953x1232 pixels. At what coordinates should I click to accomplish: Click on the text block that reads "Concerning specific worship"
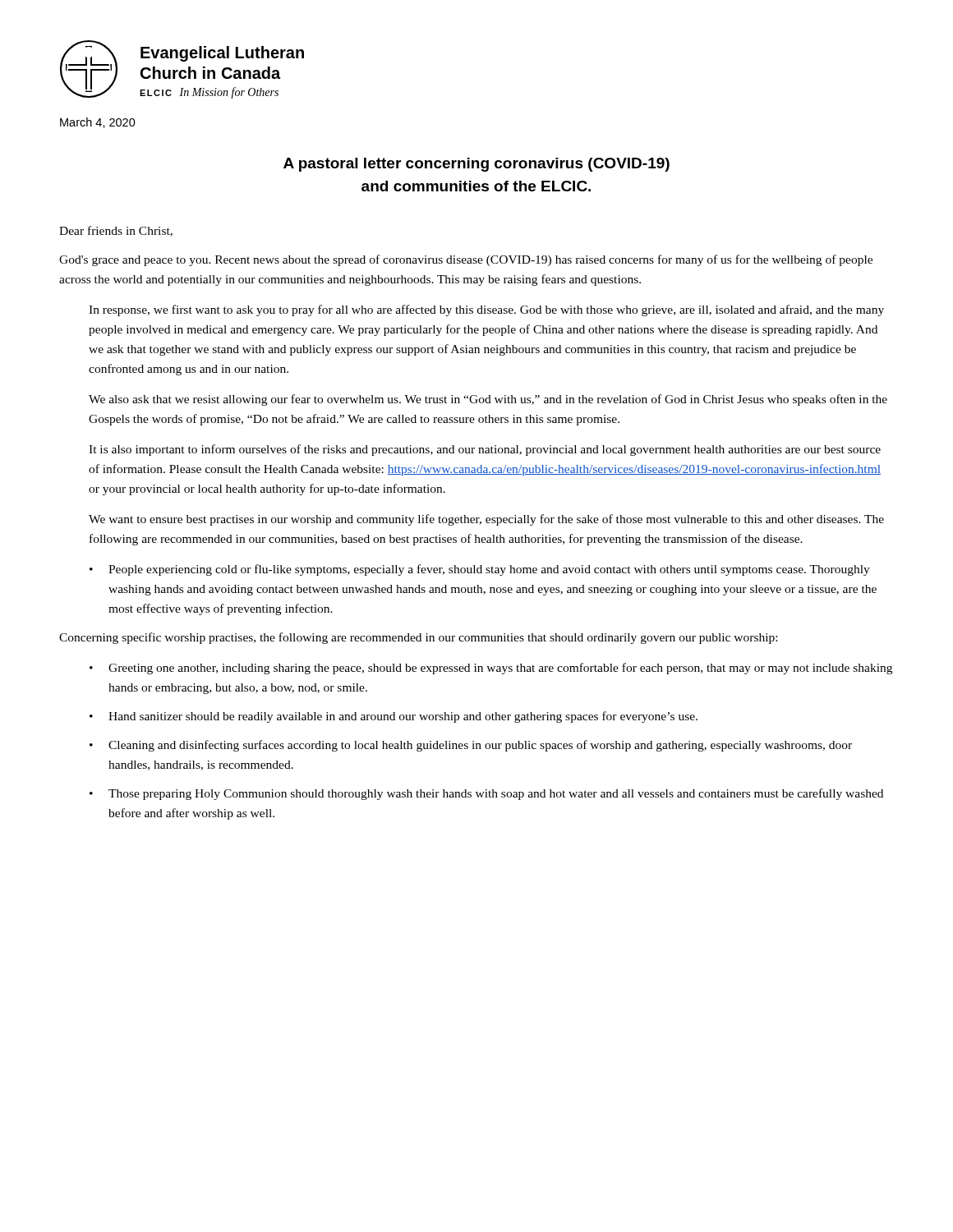point(419,637)
